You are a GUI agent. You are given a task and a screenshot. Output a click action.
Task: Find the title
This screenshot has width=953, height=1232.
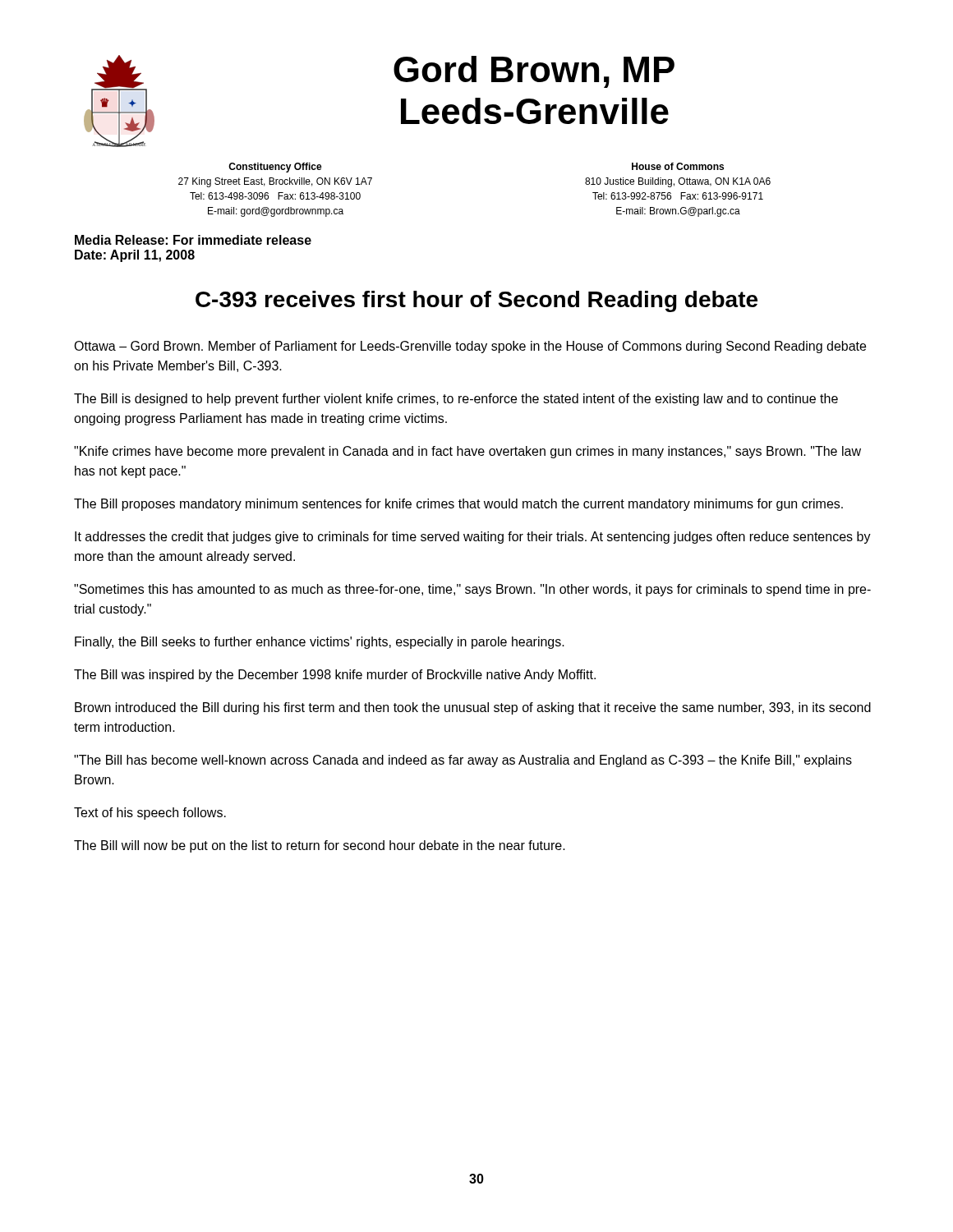[534, 91]
